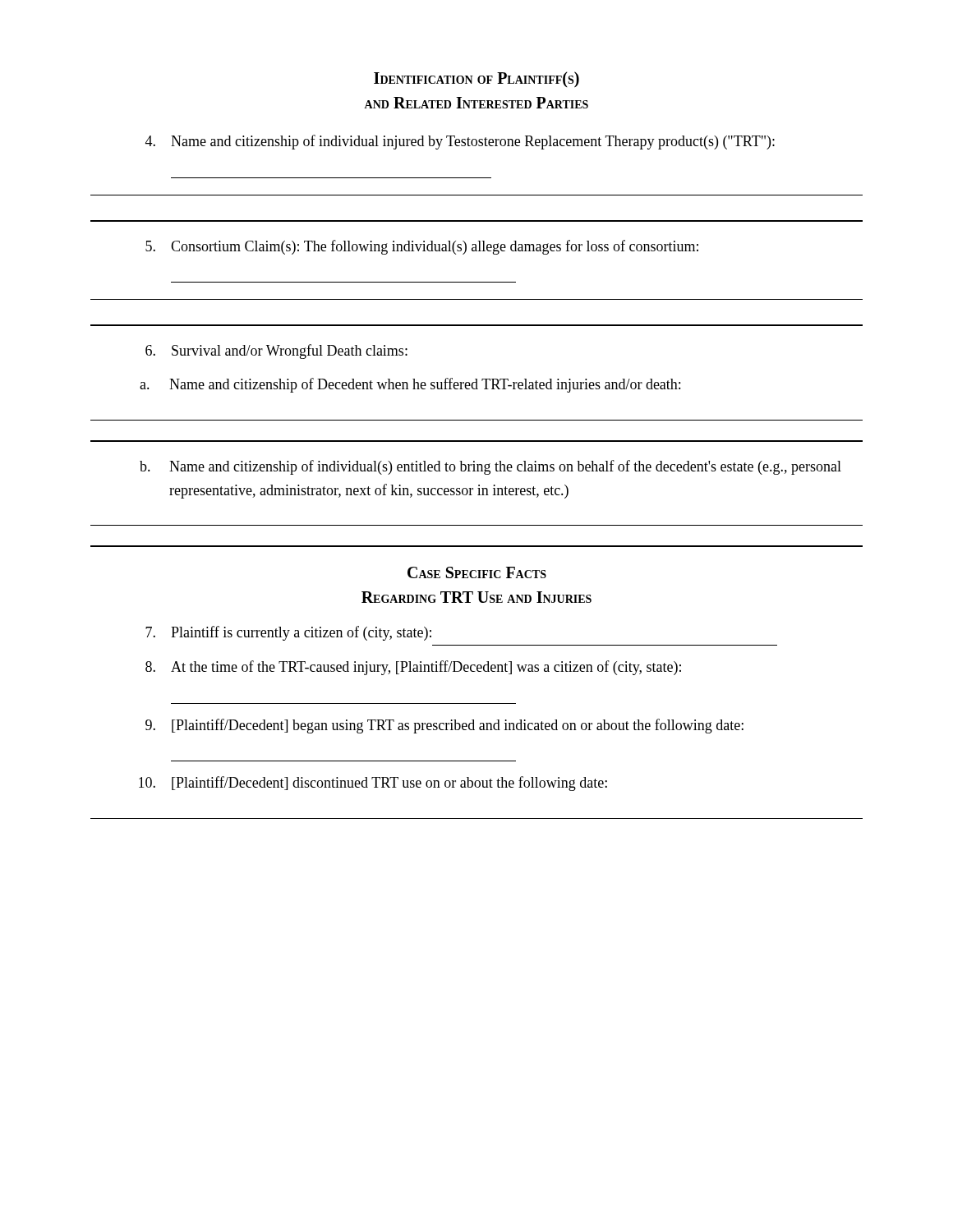953x1232 pixels.
Task: Locate the list item that says "6. Survival and/or Wrongful Death claims:"
Action: tap(276, 352)
